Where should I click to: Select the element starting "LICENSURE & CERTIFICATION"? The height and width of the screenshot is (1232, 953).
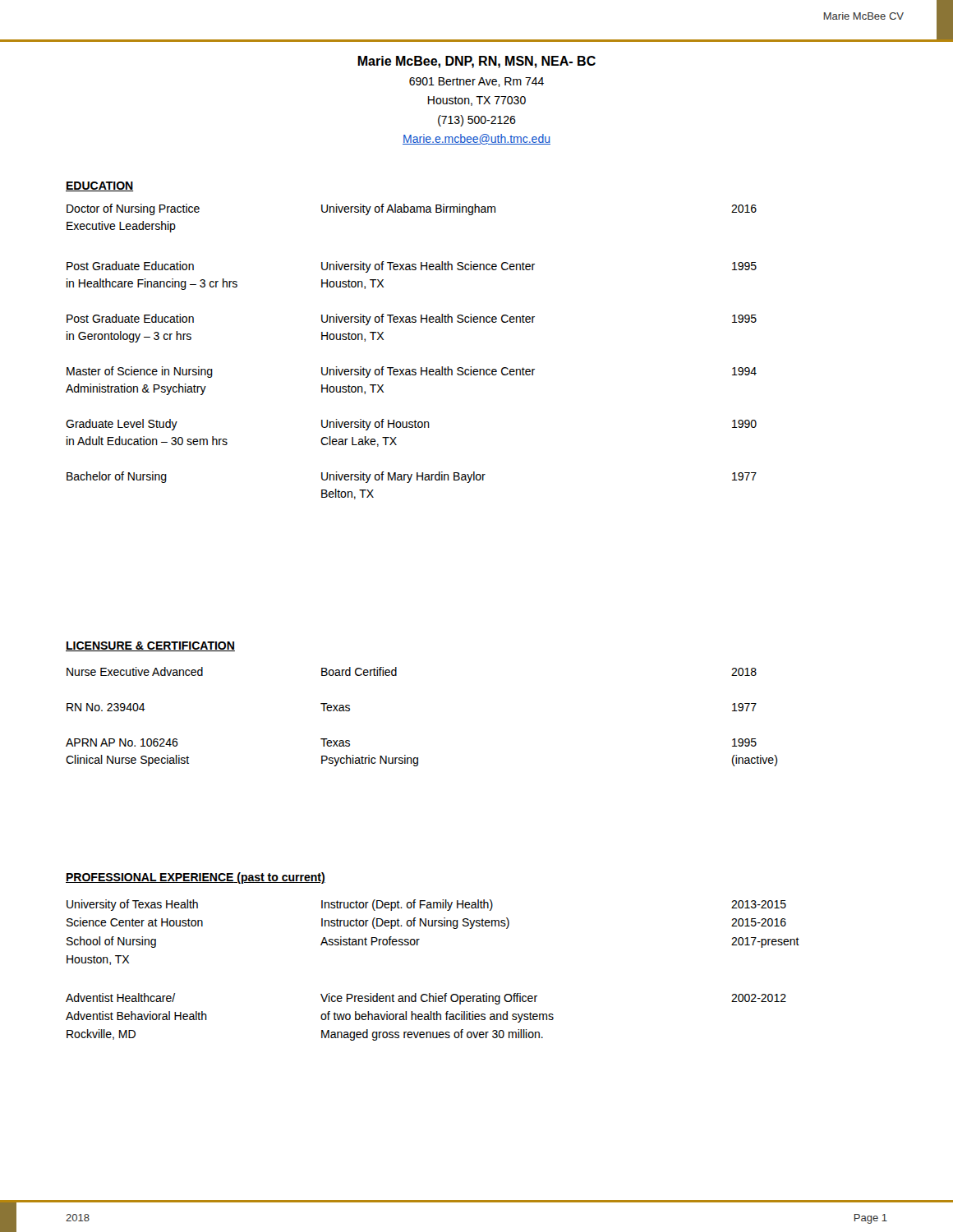[150, 646]
